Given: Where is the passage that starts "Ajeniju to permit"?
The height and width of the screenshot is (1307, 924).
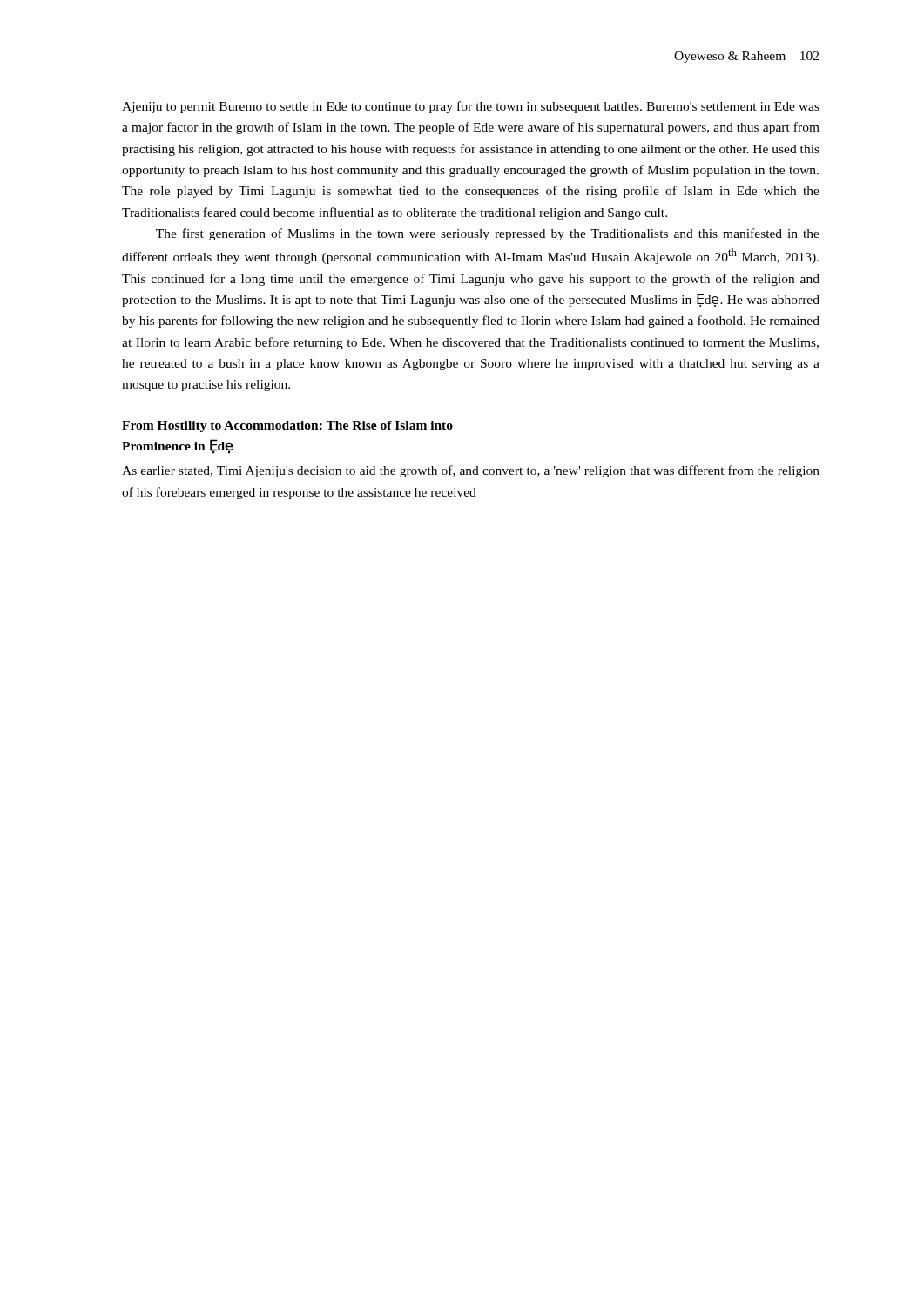Looking at the screenshot, I should coord(471,159).
